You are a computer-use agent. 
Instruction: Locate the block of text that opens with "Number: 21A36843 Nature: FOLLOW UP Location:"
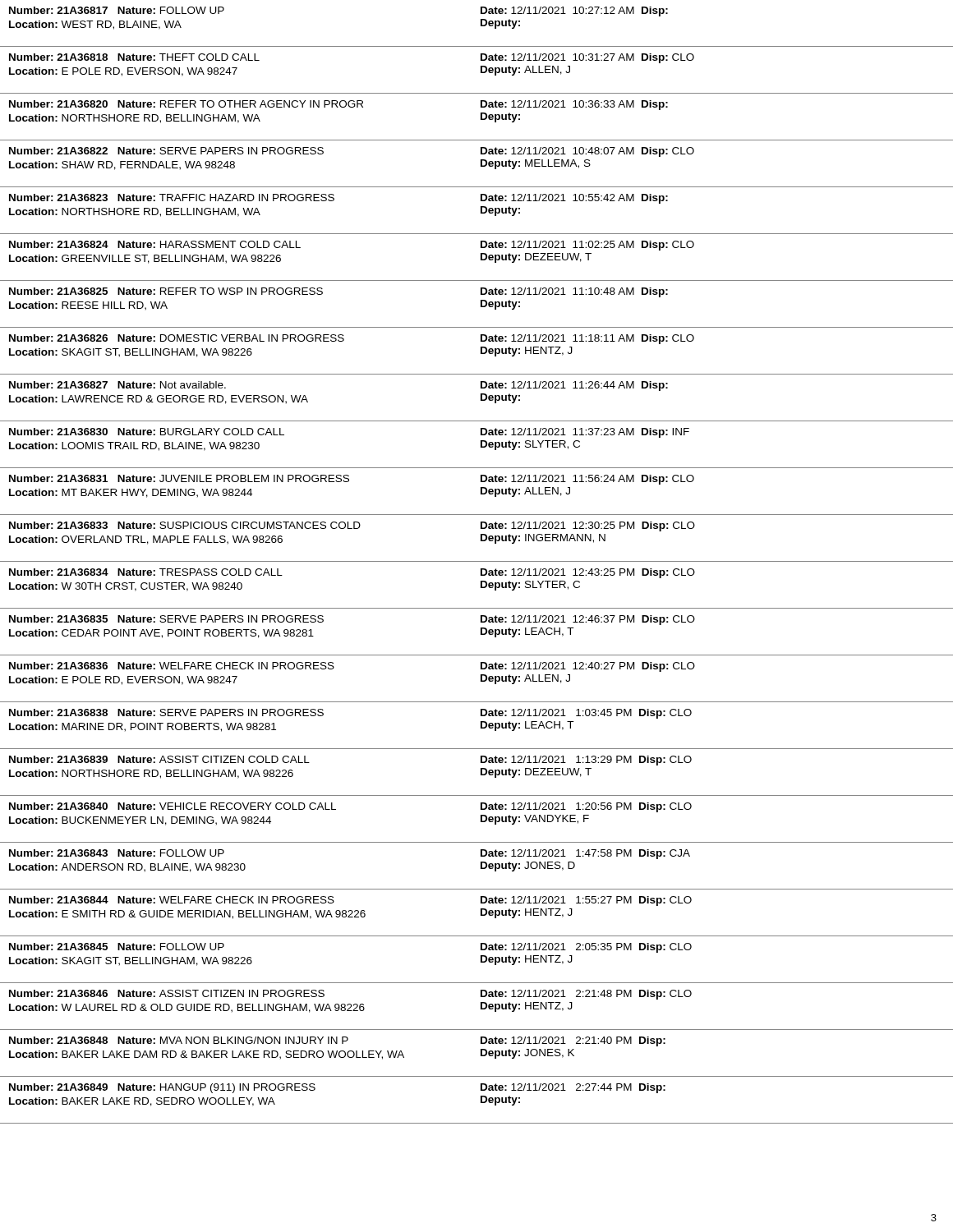click(476, 860)
